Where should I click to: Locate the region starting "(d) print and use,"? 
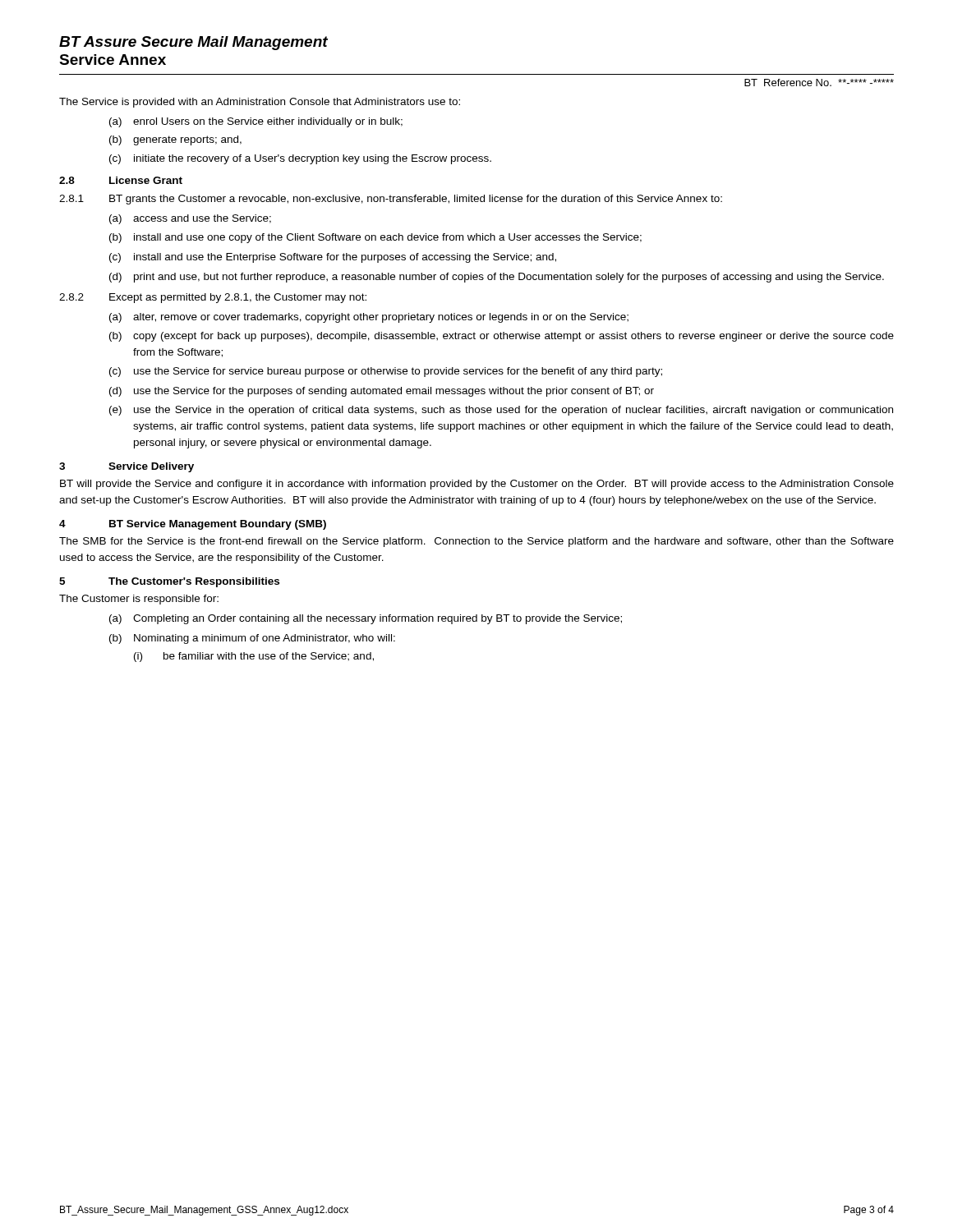[x=501, y=276]
